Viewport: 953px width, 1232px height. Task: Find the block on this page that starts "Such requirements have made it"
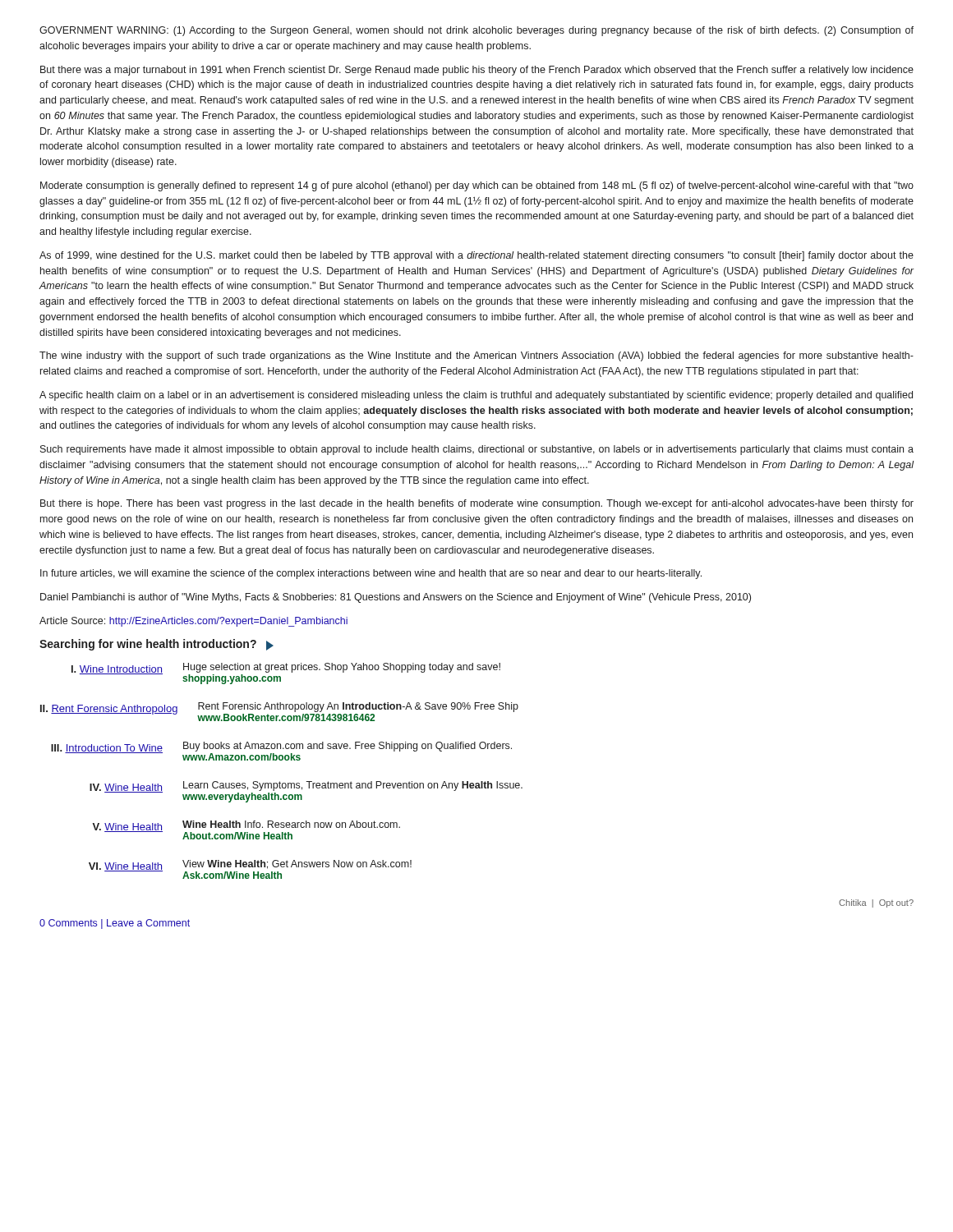click(x=476, y=465)
